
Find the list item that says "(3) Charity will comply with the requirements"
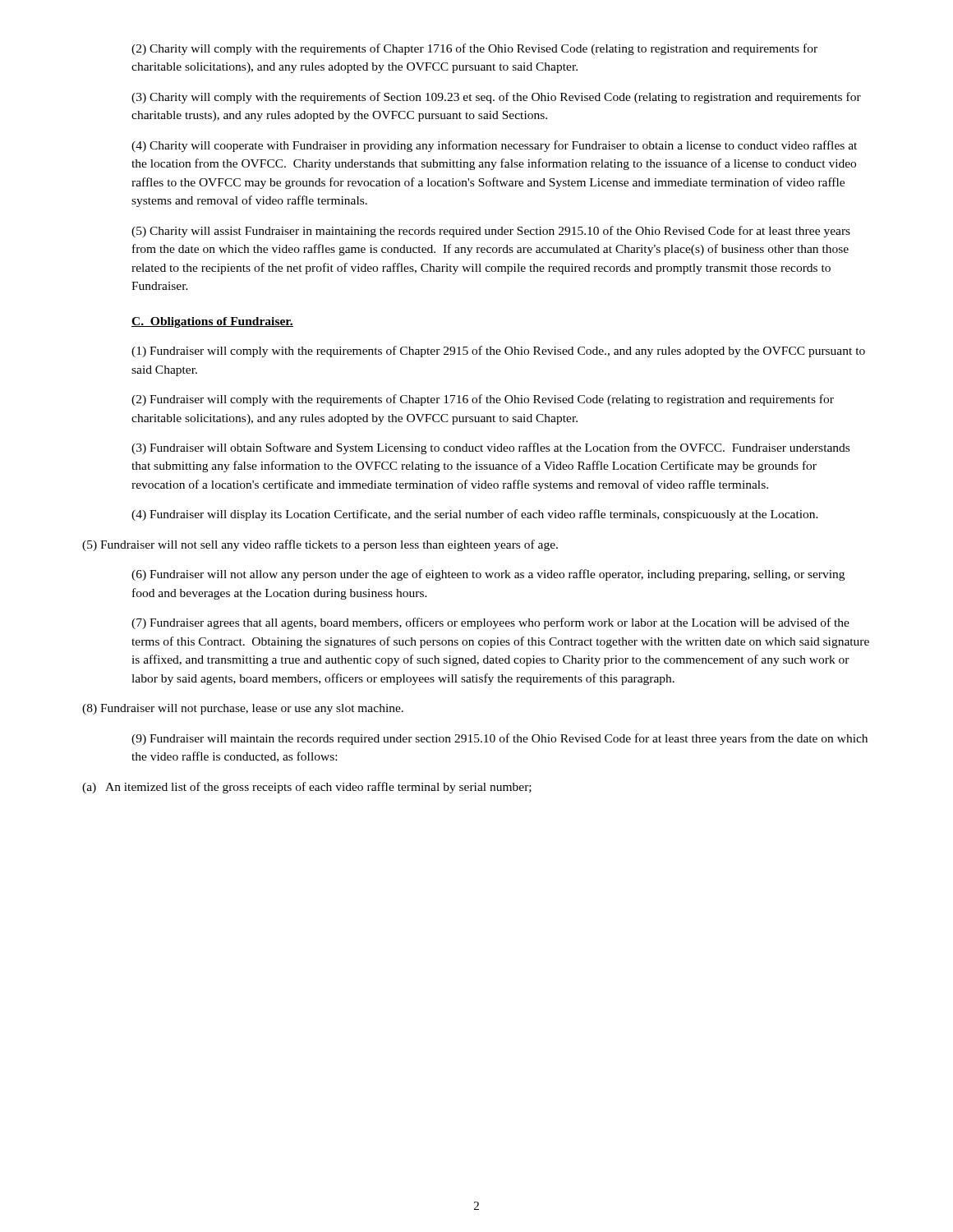tap(476, 106)
